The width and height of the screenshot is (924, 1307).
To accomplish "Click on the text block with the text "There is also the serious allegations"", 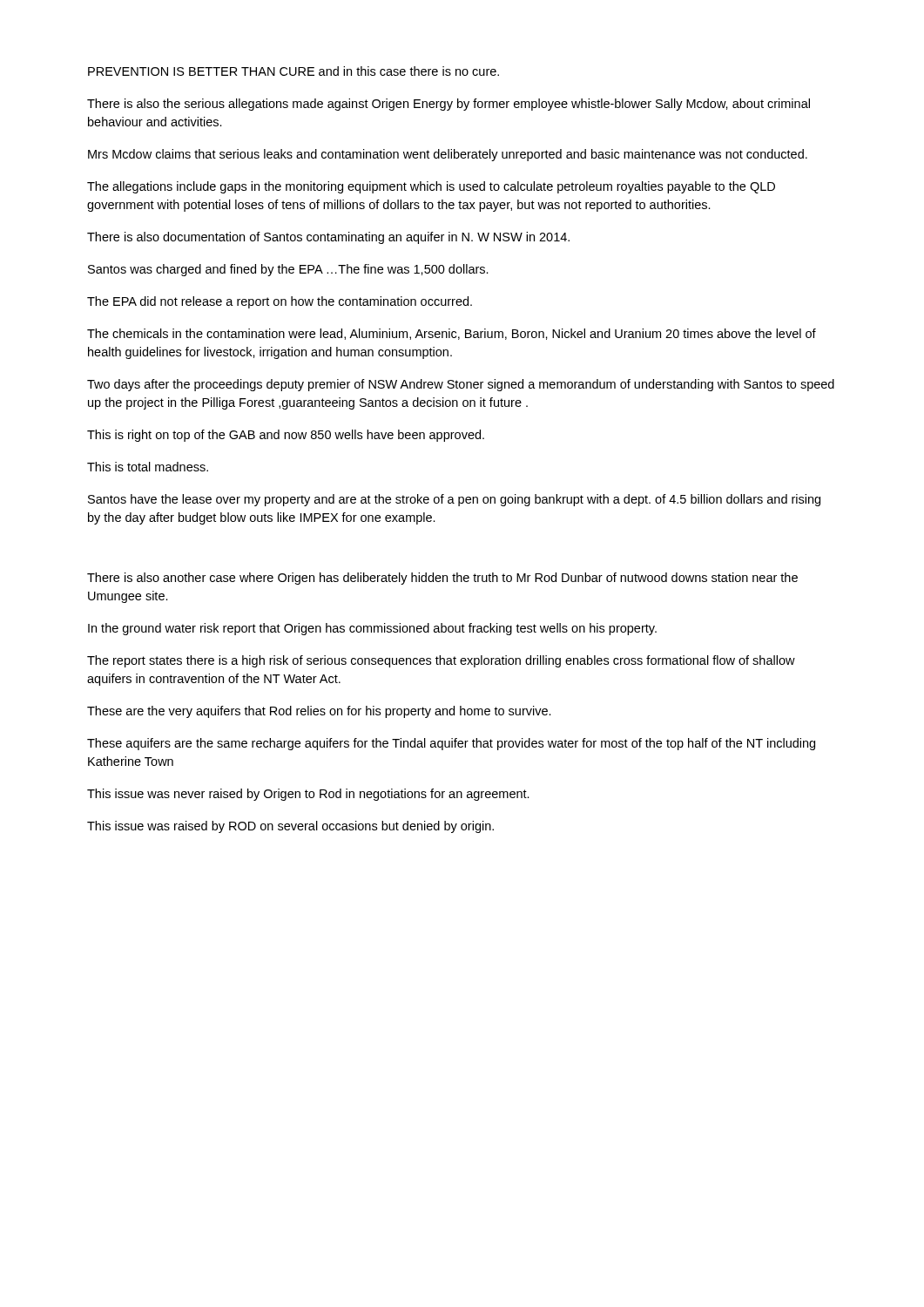I will [x=449, y=113].
